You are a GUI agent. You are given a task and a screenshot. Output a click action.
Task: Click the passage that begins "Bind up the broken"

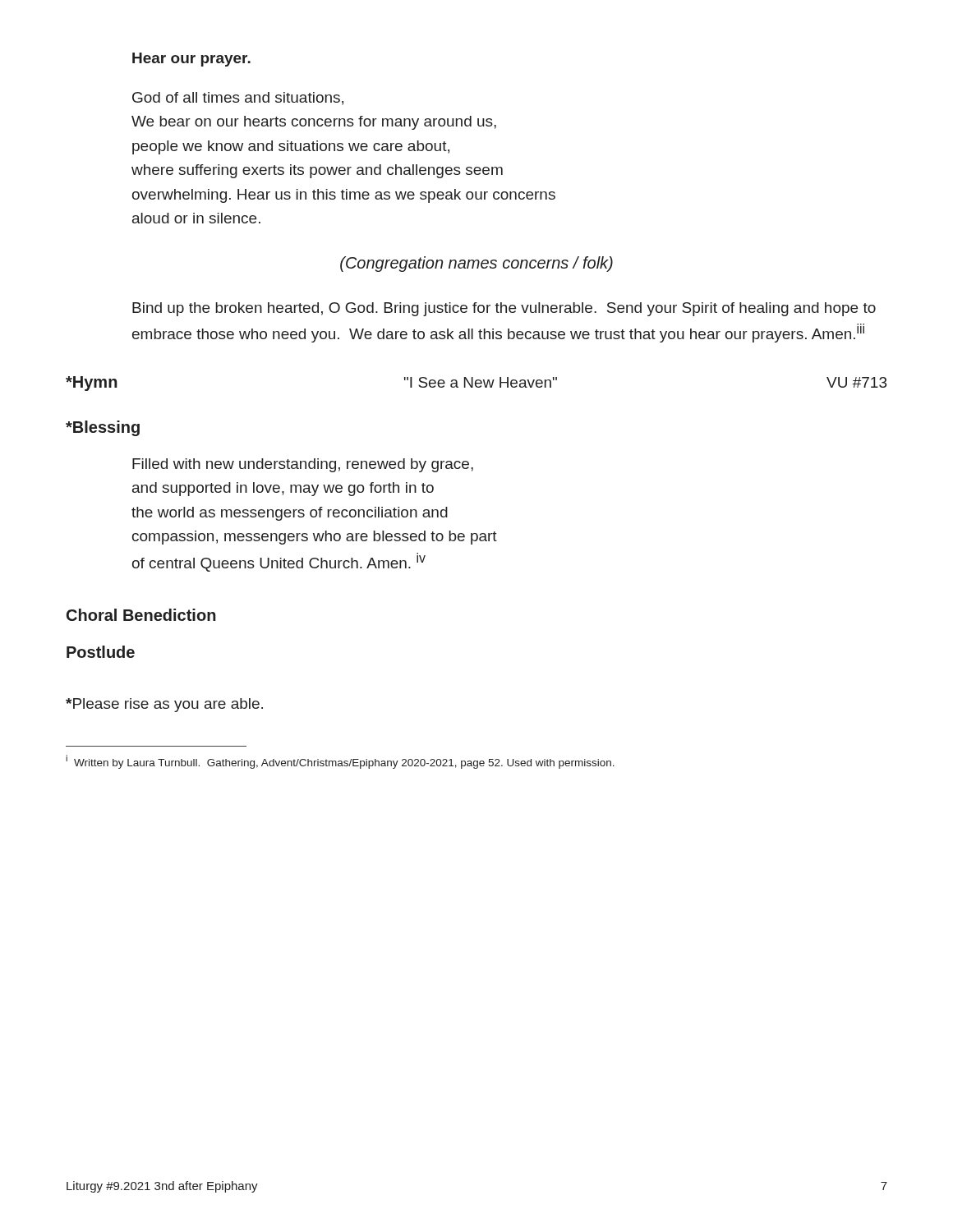click(x=504, y=321)
